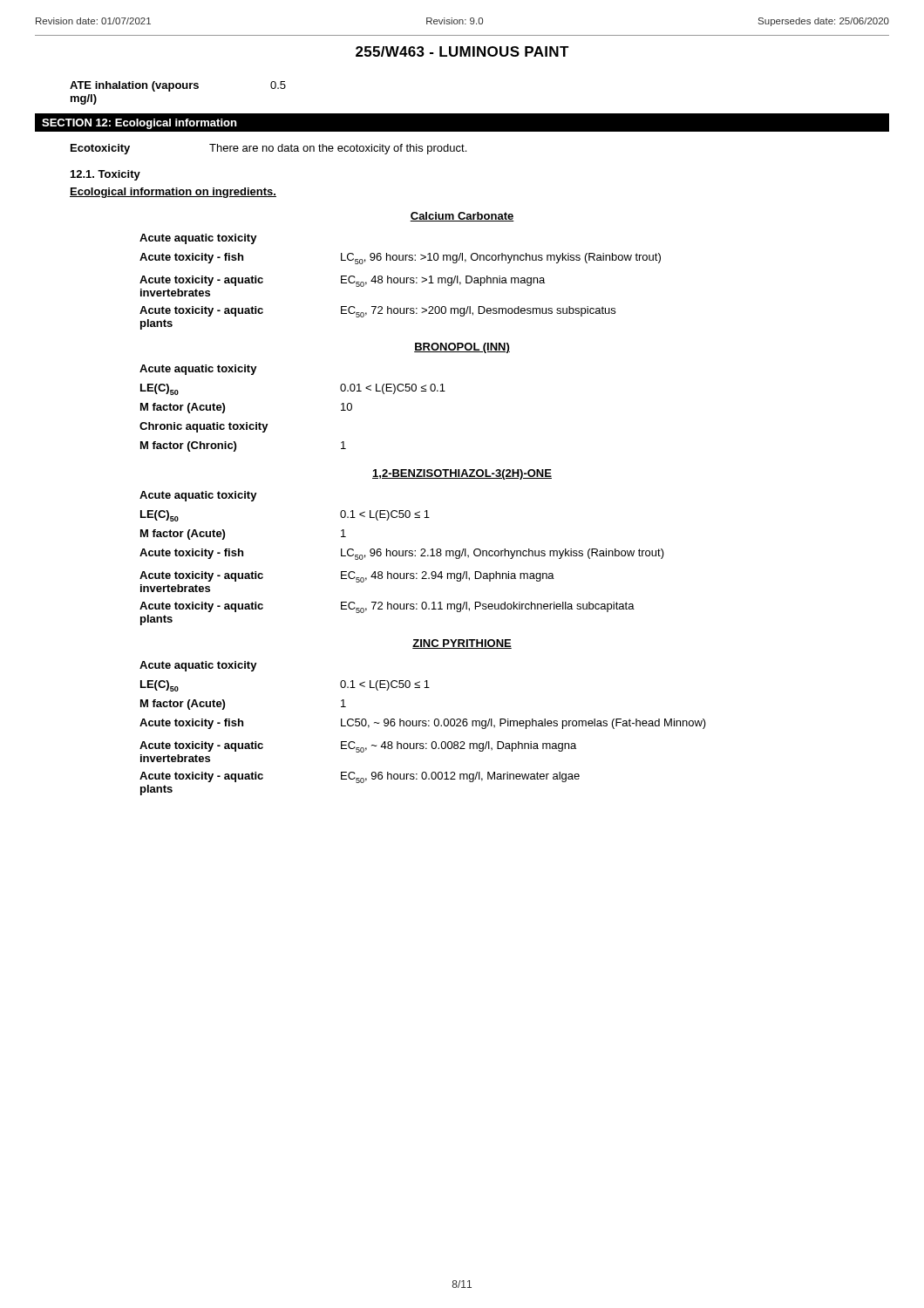This screenshot has width=924, height=1308.
Task: Select the element starting "SECTION 12: Ecological information"
Action: point(139,123)
